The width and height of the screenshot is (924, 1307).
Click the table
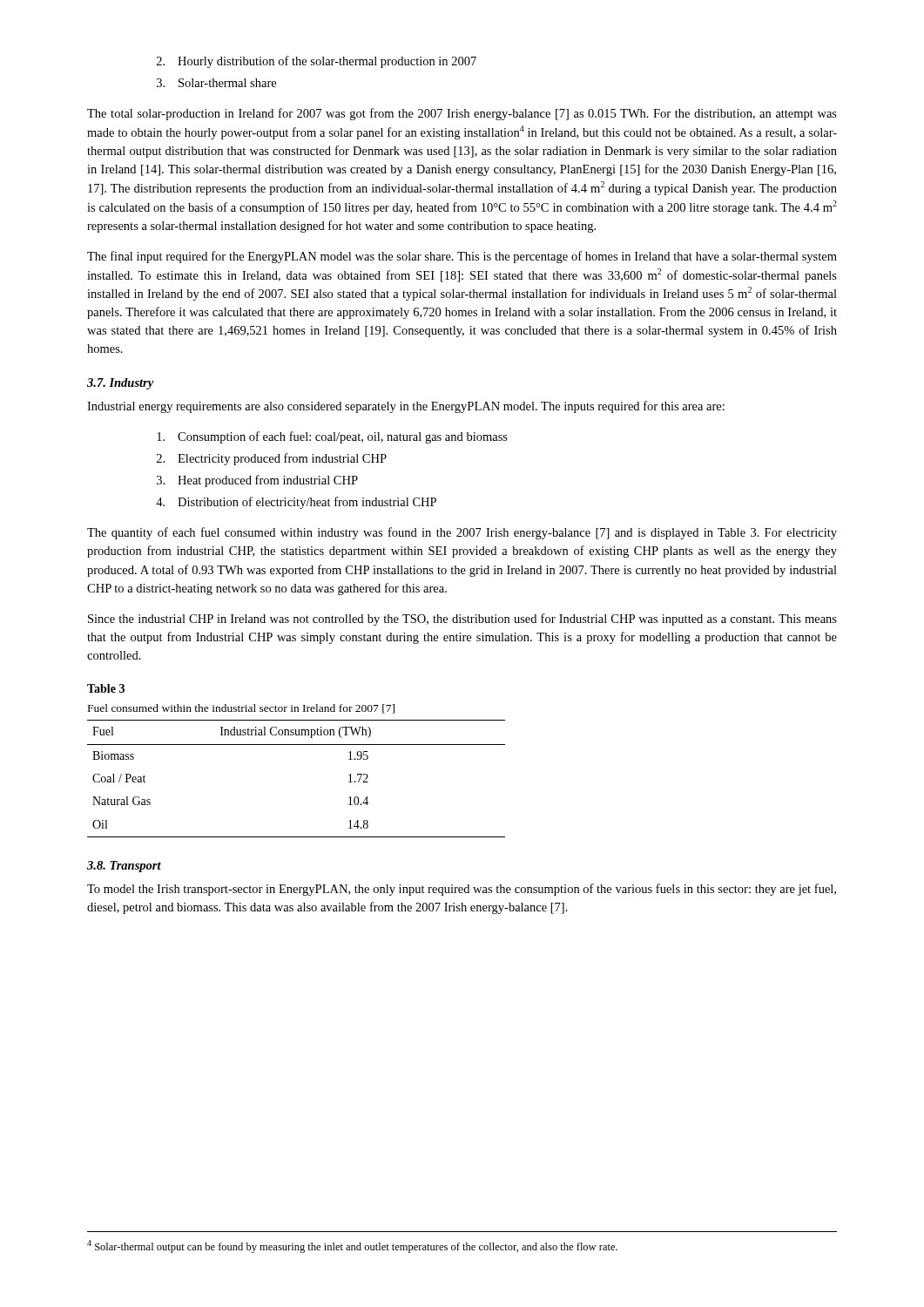(x=462, y=779)
